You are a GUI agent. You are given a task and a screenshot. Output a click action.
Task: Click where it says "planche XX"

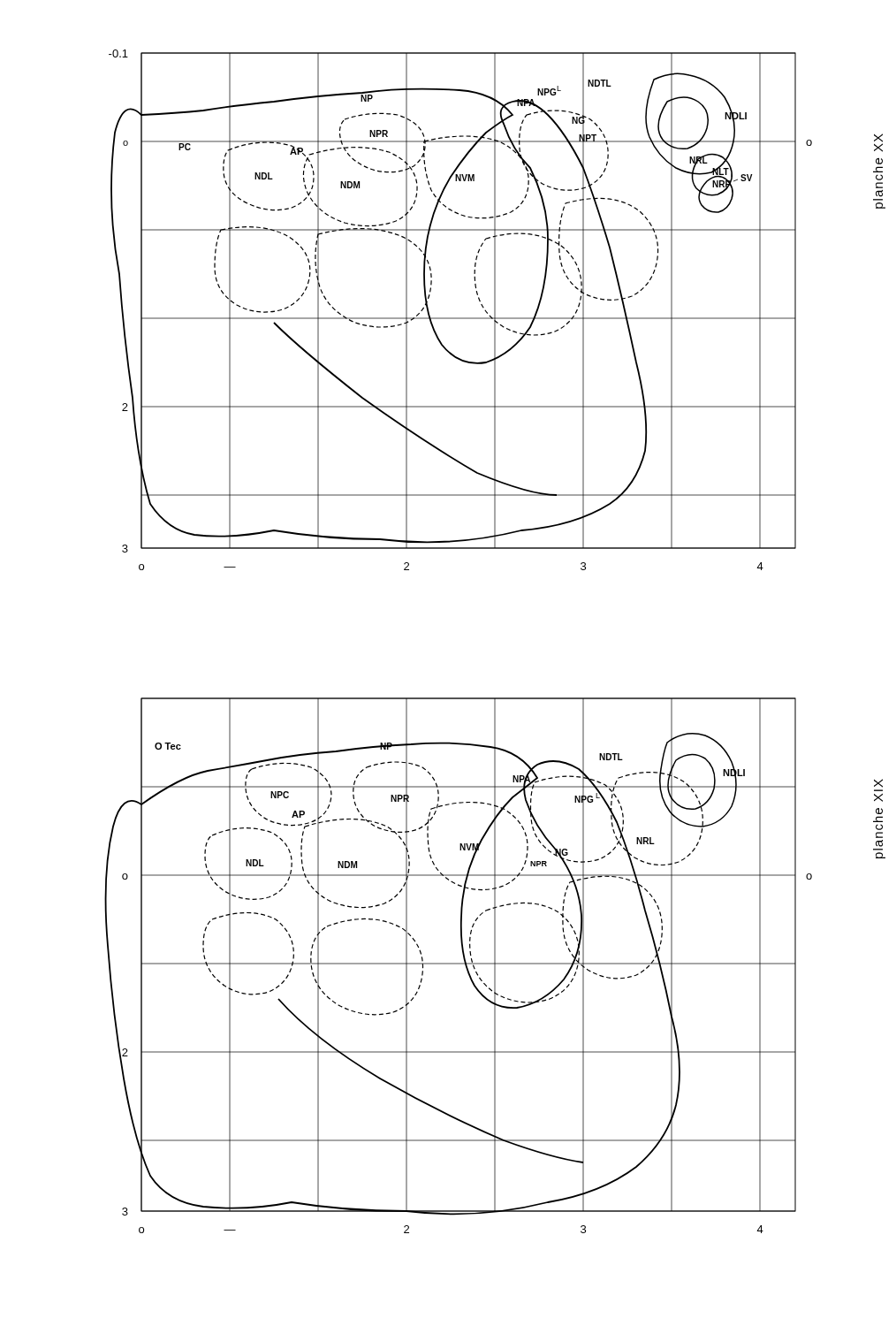[x=878, y=171]
